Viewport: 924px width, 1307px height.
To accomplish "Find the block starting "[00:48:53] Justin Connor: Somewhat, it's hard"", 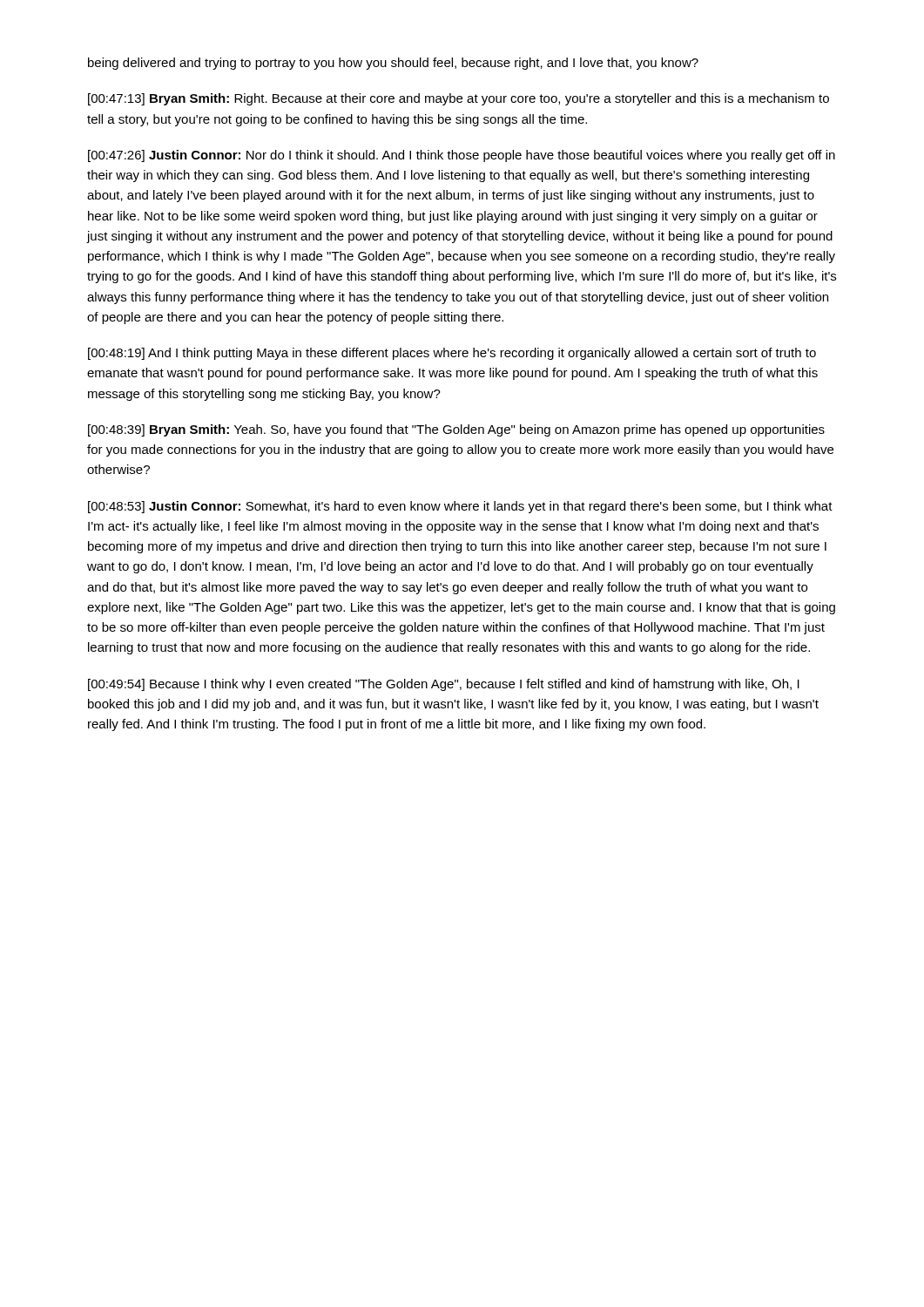I will point(462,576).
